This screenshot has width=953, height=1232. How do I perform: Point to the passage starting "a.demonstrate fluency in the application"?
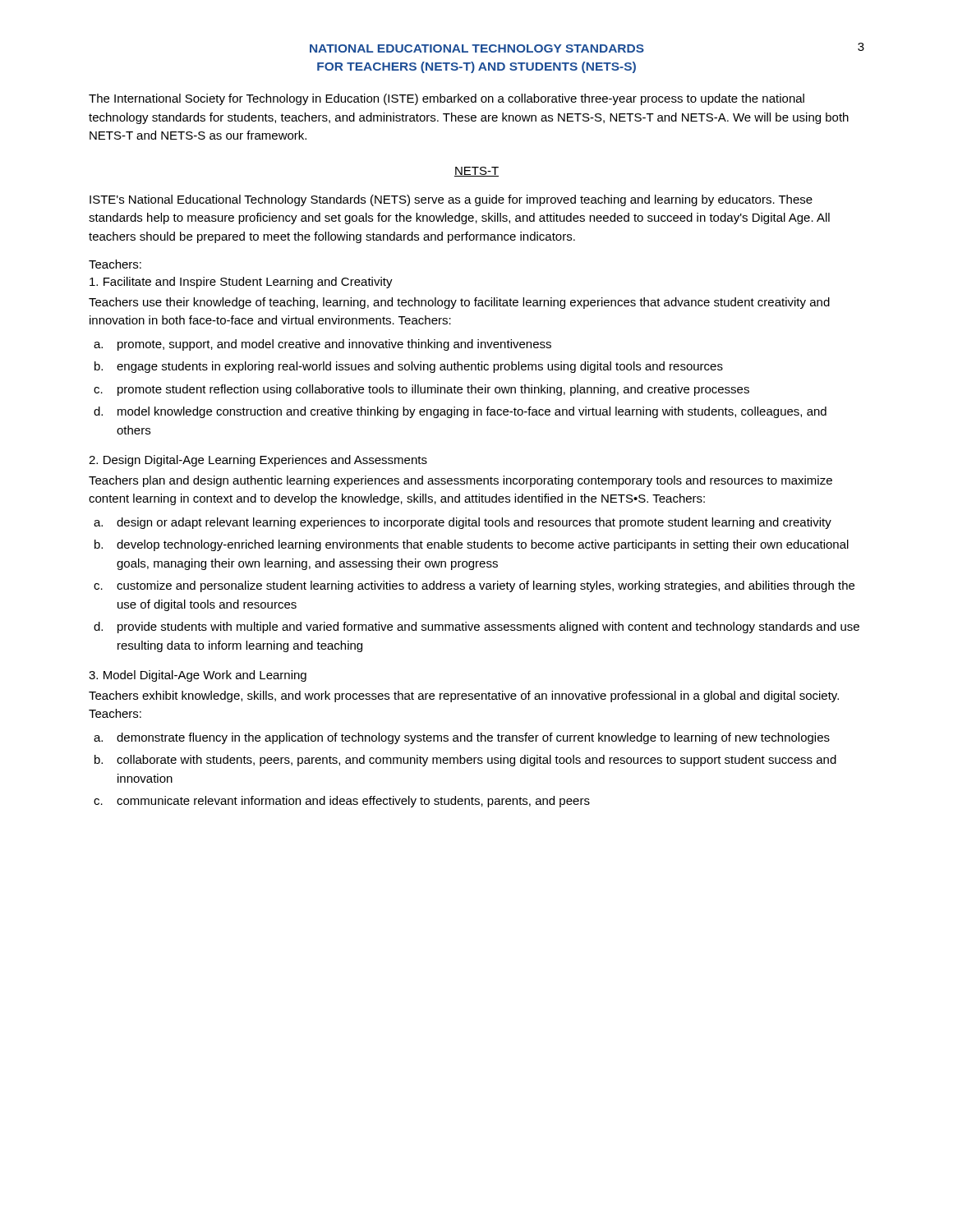[472, 738]
